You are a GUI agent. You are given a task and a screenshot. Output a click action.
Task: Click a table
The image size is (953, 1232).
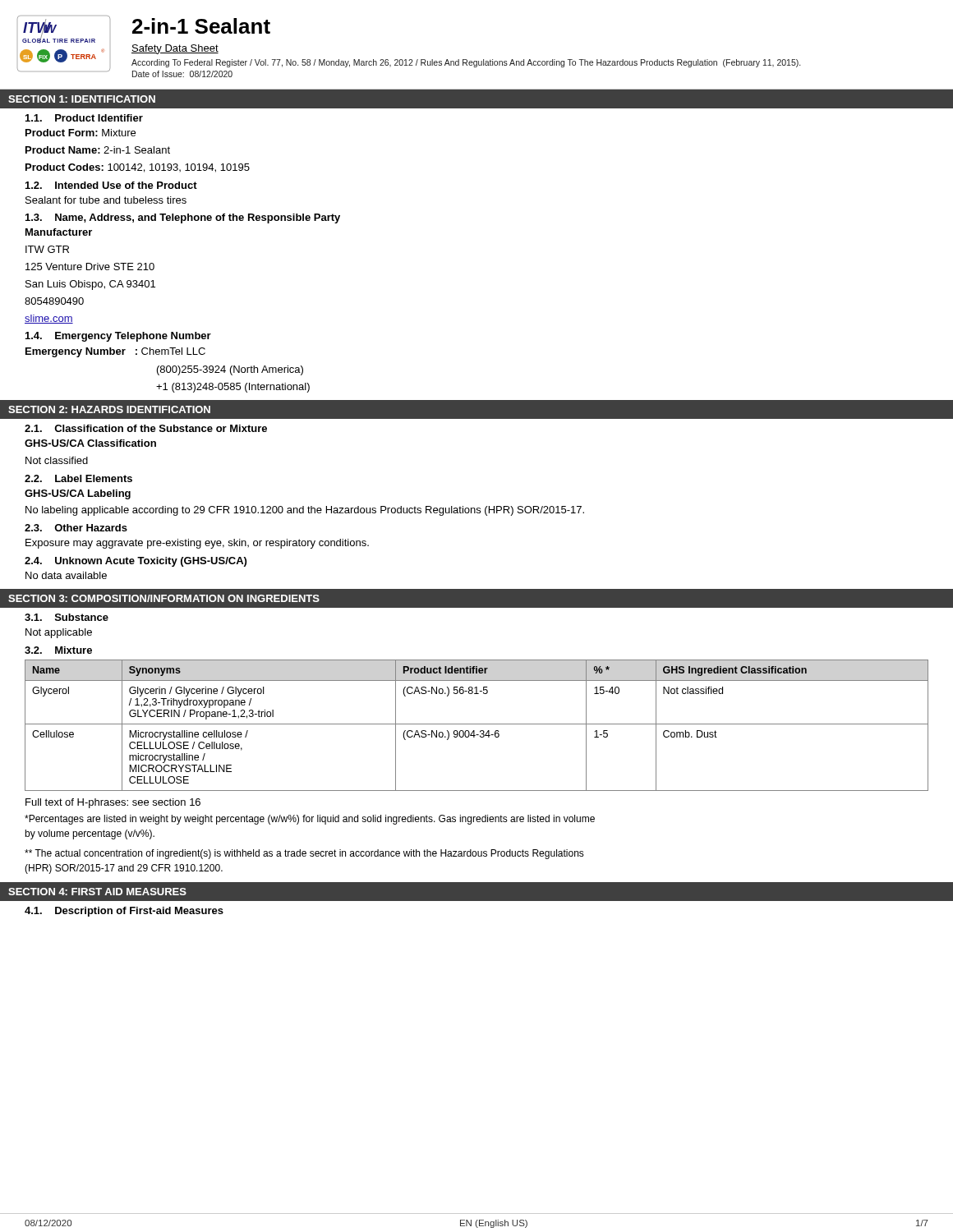[476, 725]
